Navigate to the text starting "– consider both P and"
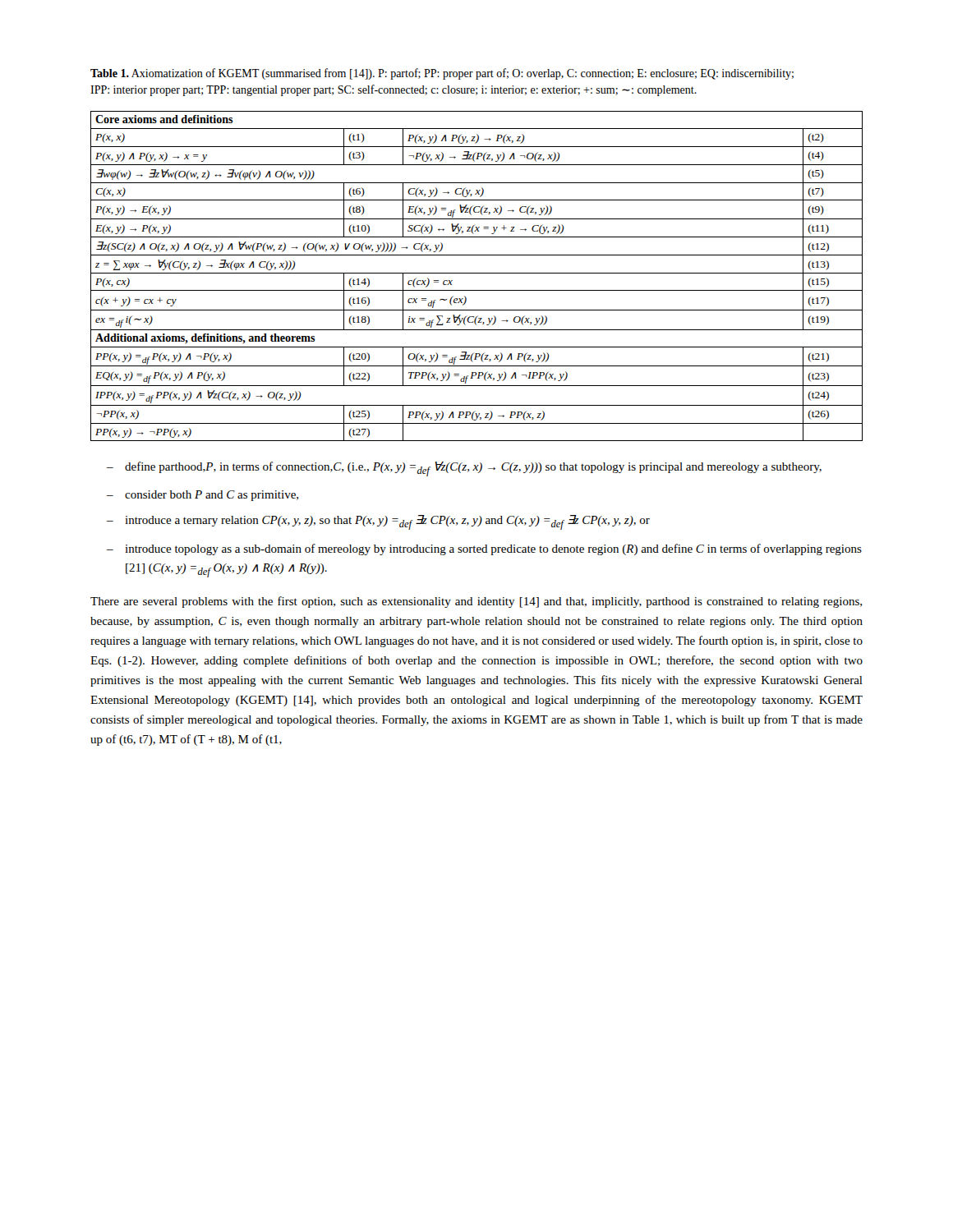953x1232 pixels. (x=203, y=496)
